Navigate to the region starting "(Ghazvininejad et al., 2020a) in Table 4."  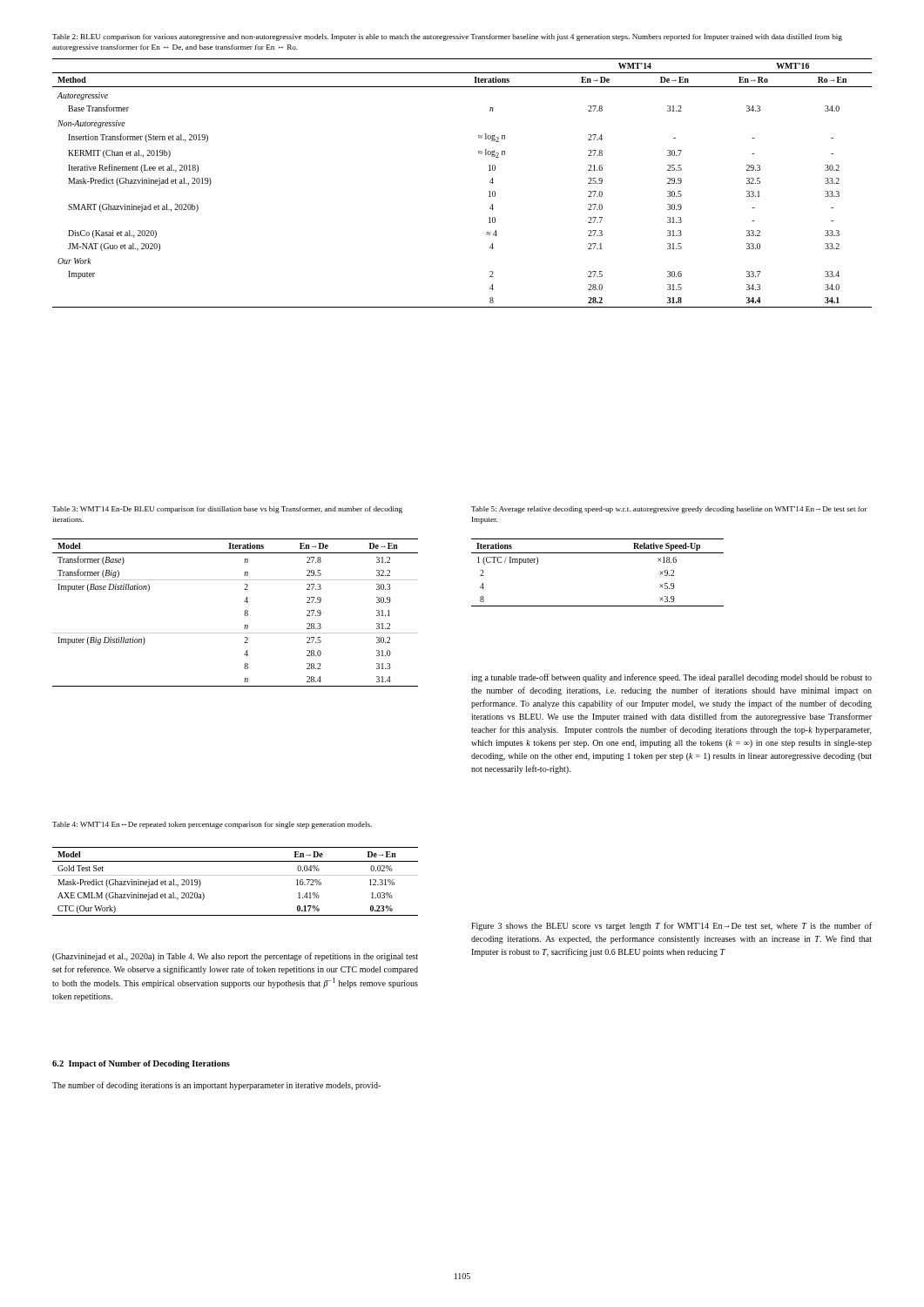point(235,976)
